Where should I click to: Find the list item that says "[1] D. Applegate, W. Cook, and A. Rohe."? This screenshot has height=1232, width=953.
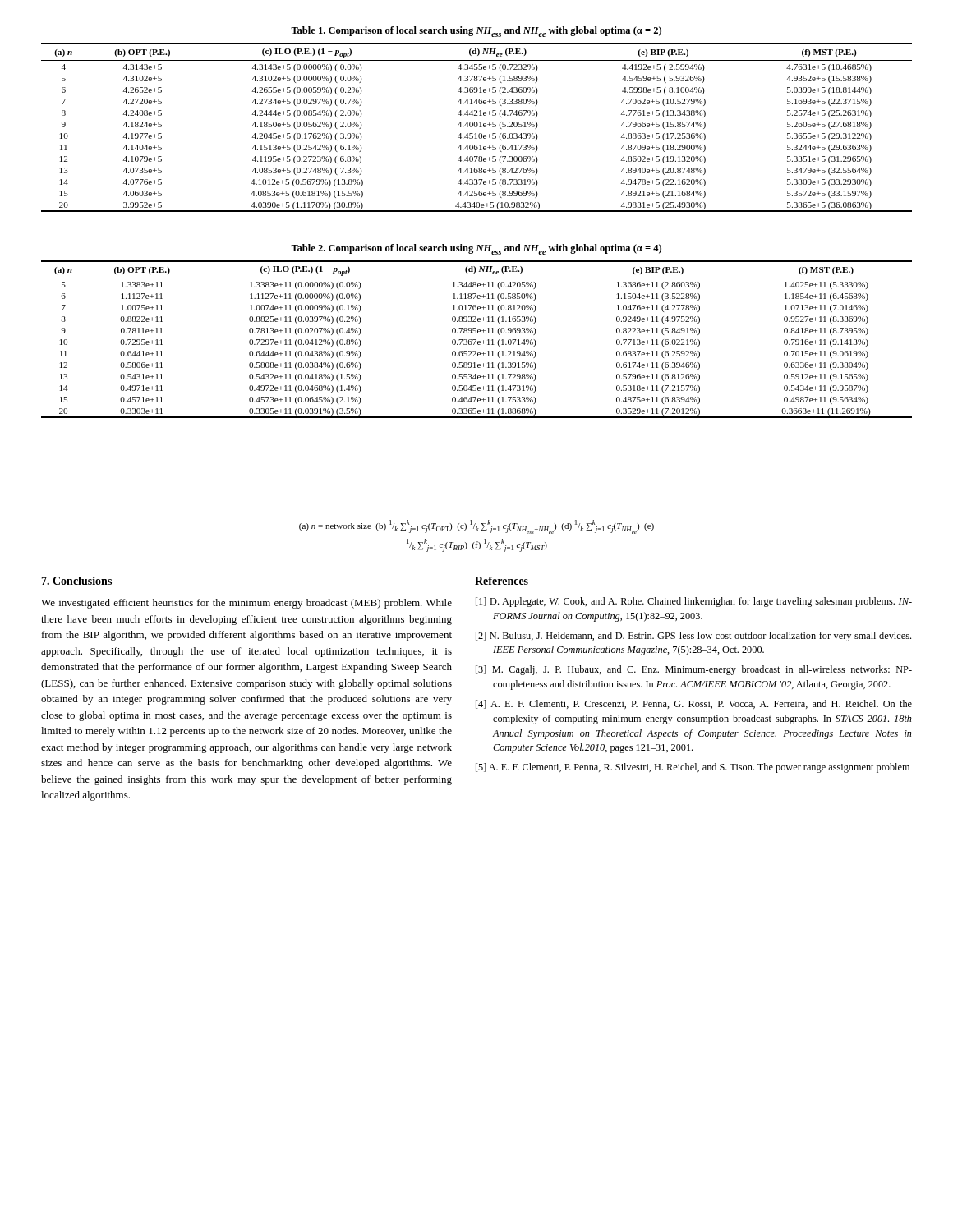[x=693, y=609]
